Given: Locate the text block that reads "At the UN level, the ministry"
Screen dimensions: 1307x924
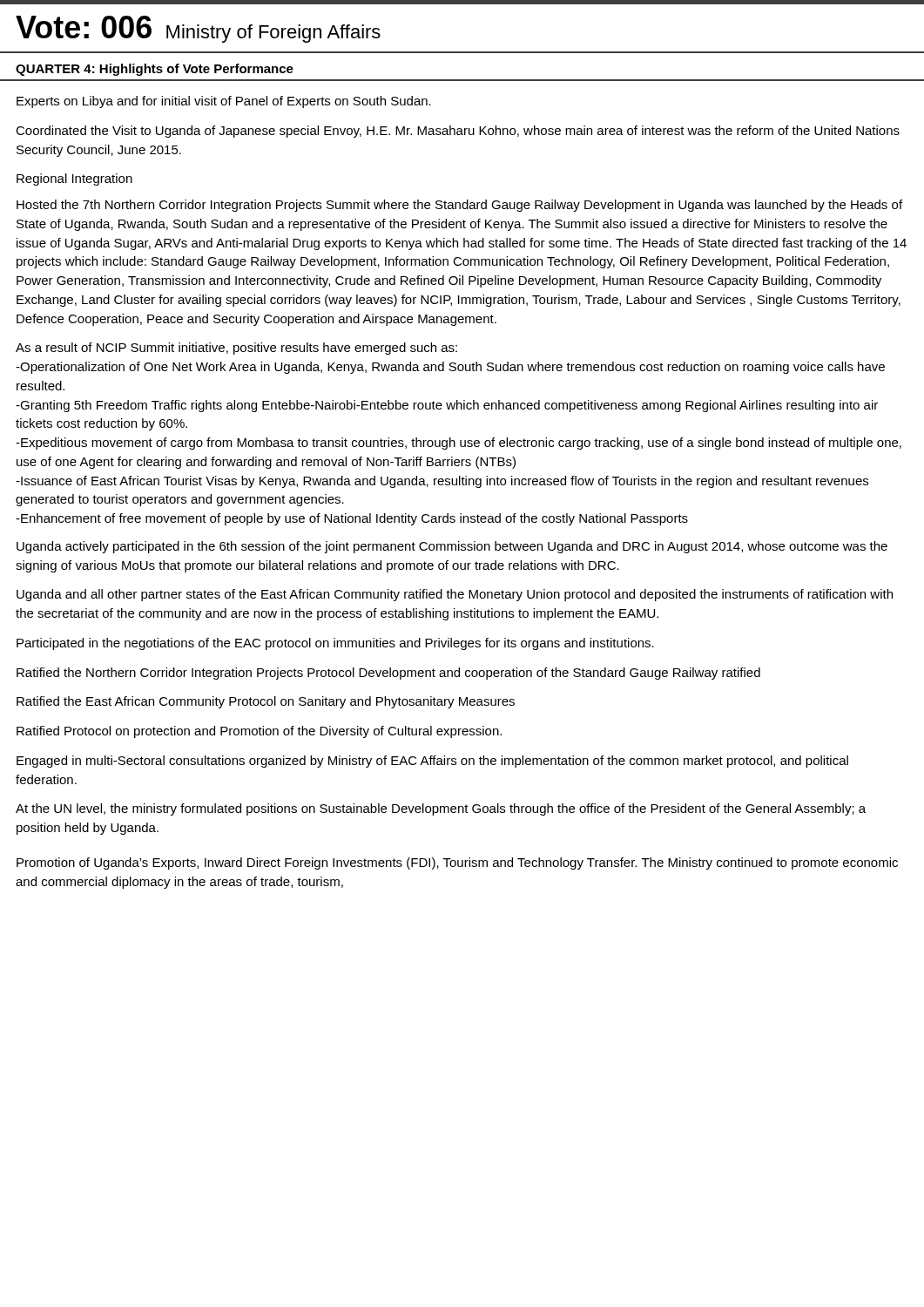Looking at the screenshot, I should point(462,818).
